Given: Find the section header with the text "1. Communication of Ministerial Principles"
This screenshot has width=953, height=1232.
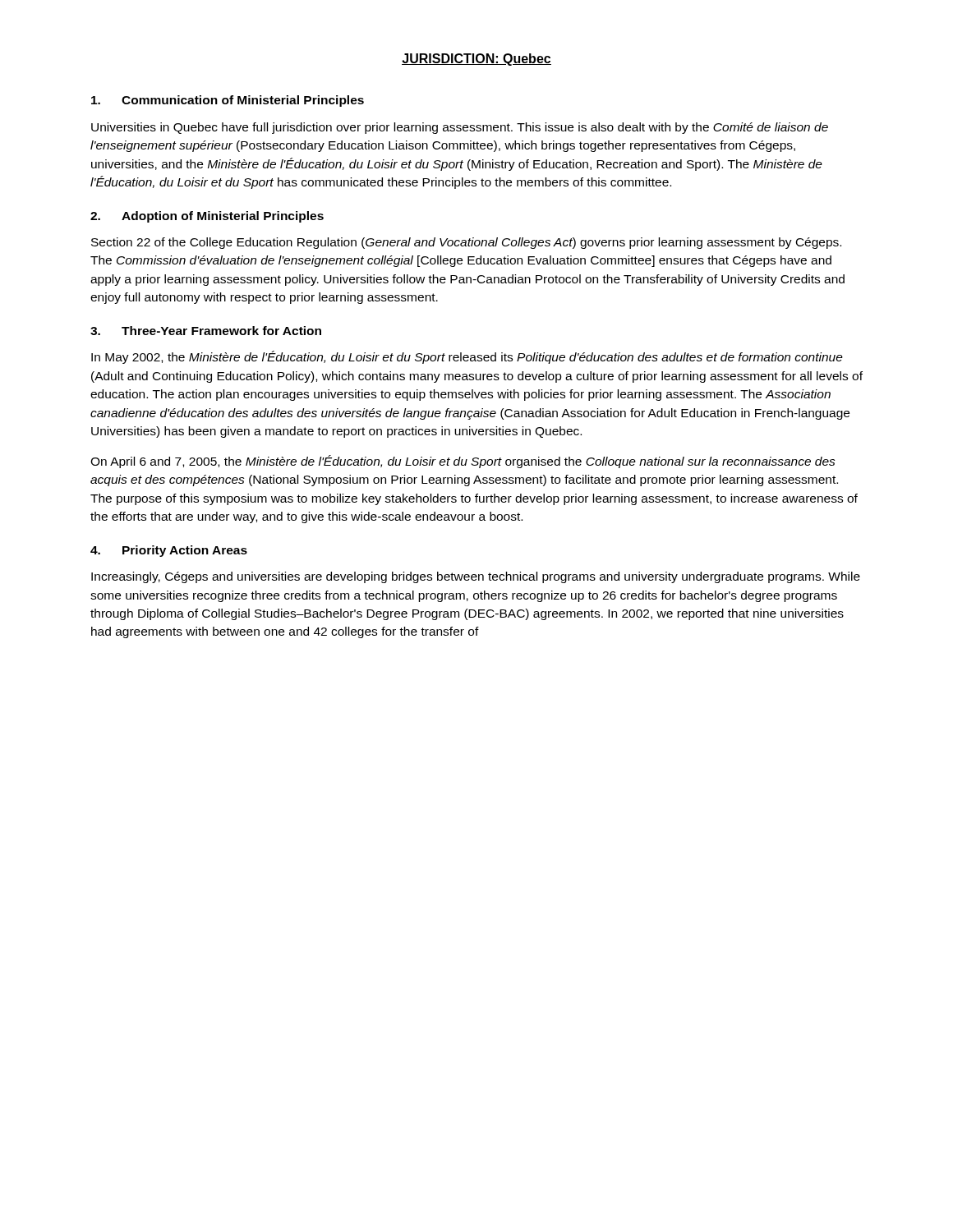Looking at the screenshot, I should click(227, 101).
